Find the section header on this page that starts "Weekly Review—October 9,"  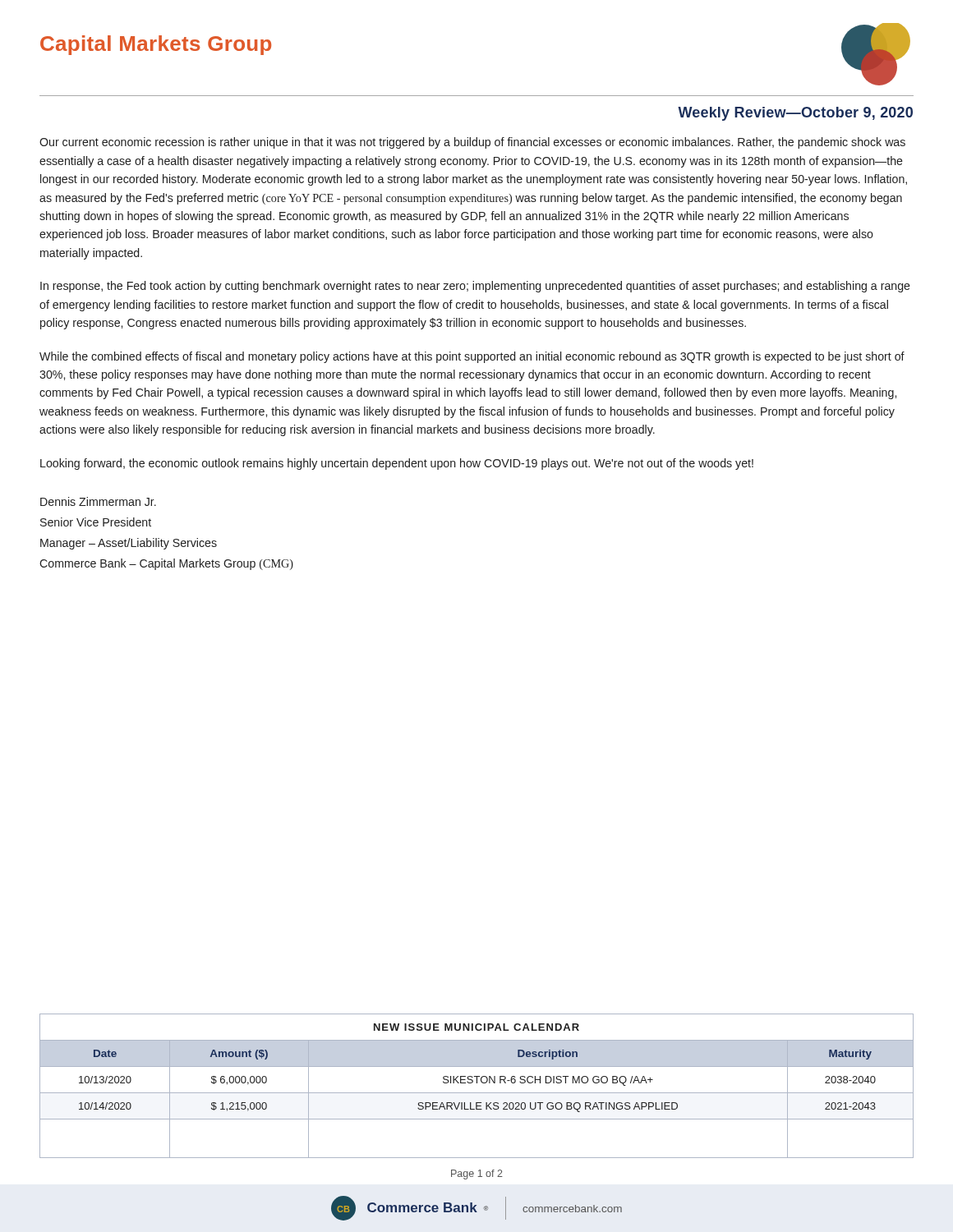(795, 114)
